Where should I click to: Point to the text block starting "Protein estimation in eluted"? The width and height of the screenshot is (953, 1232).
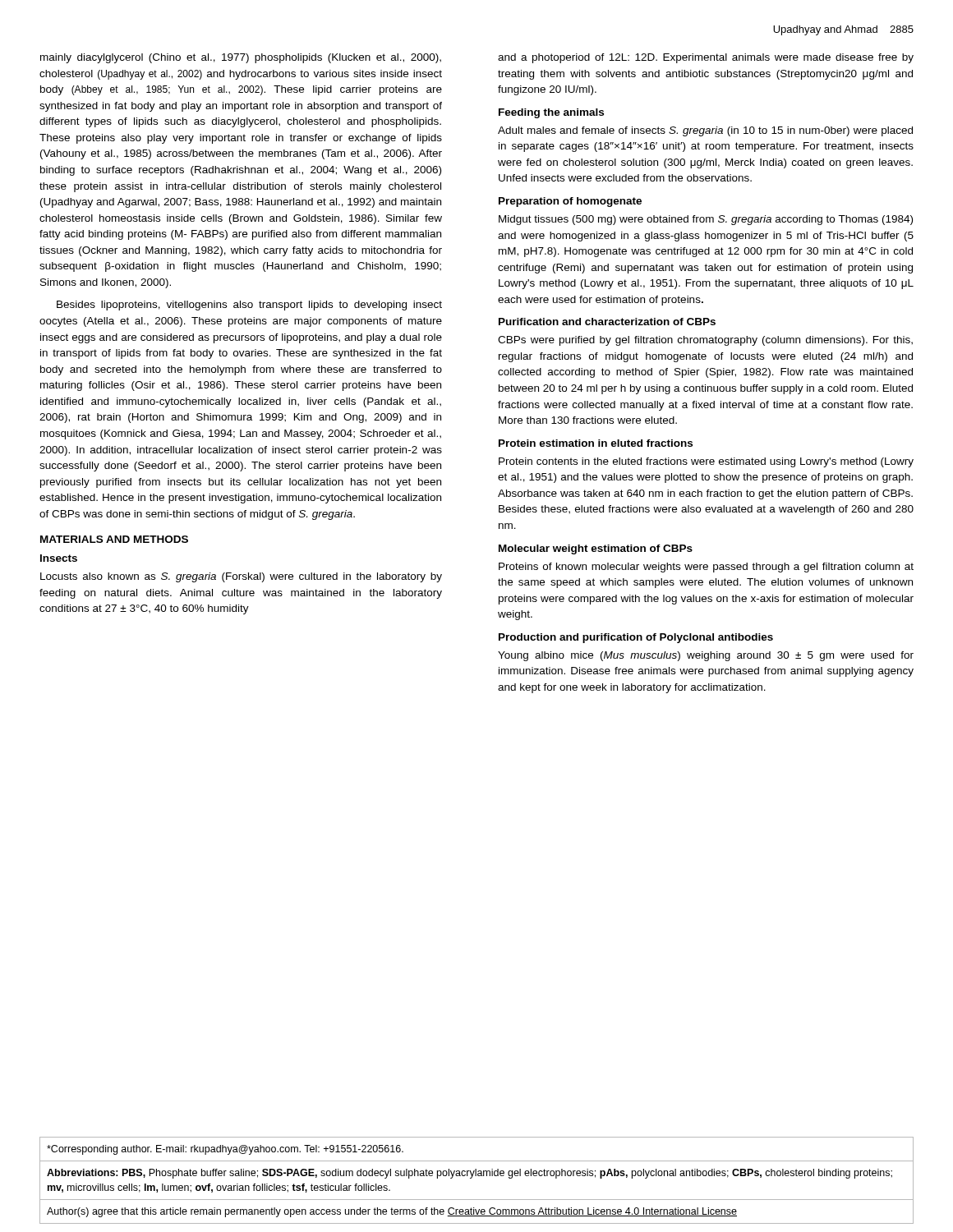596,443
